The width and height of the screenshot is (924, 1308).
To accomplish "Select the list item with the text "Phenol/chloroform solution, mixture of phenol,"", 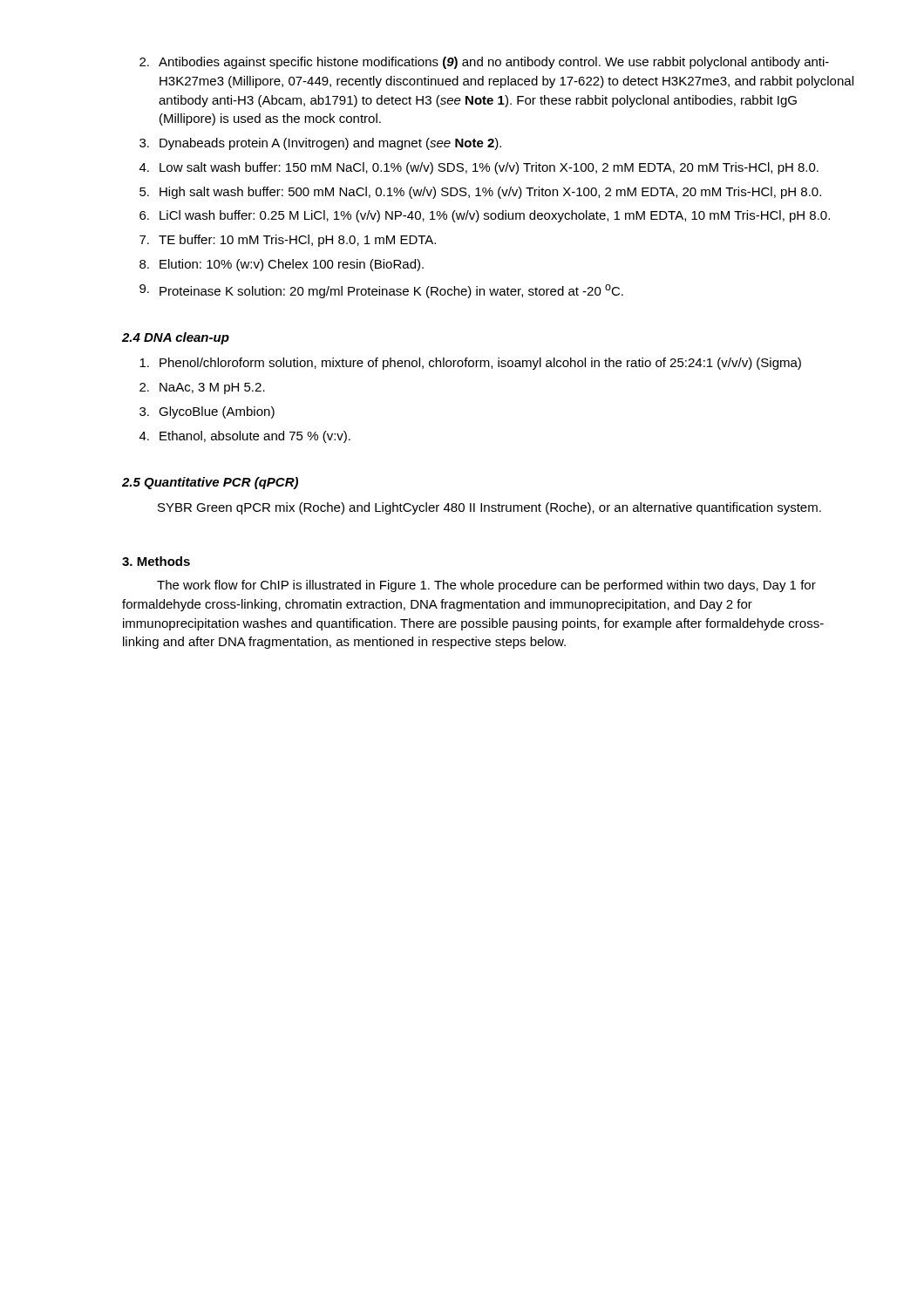I will (x=488, y=363).
